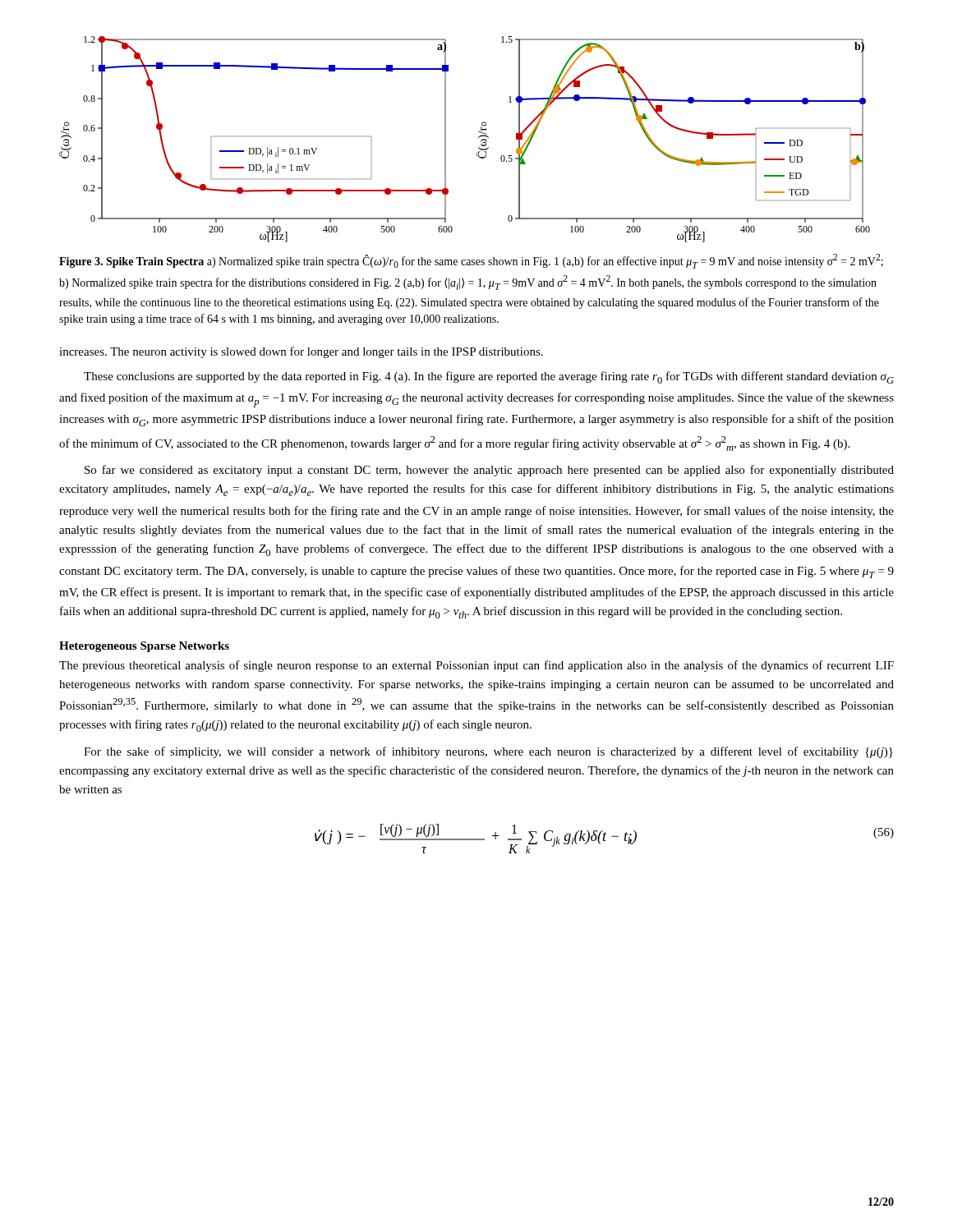Find the passage starting "The previous theoretical analysis of single"

click(476, 697)
